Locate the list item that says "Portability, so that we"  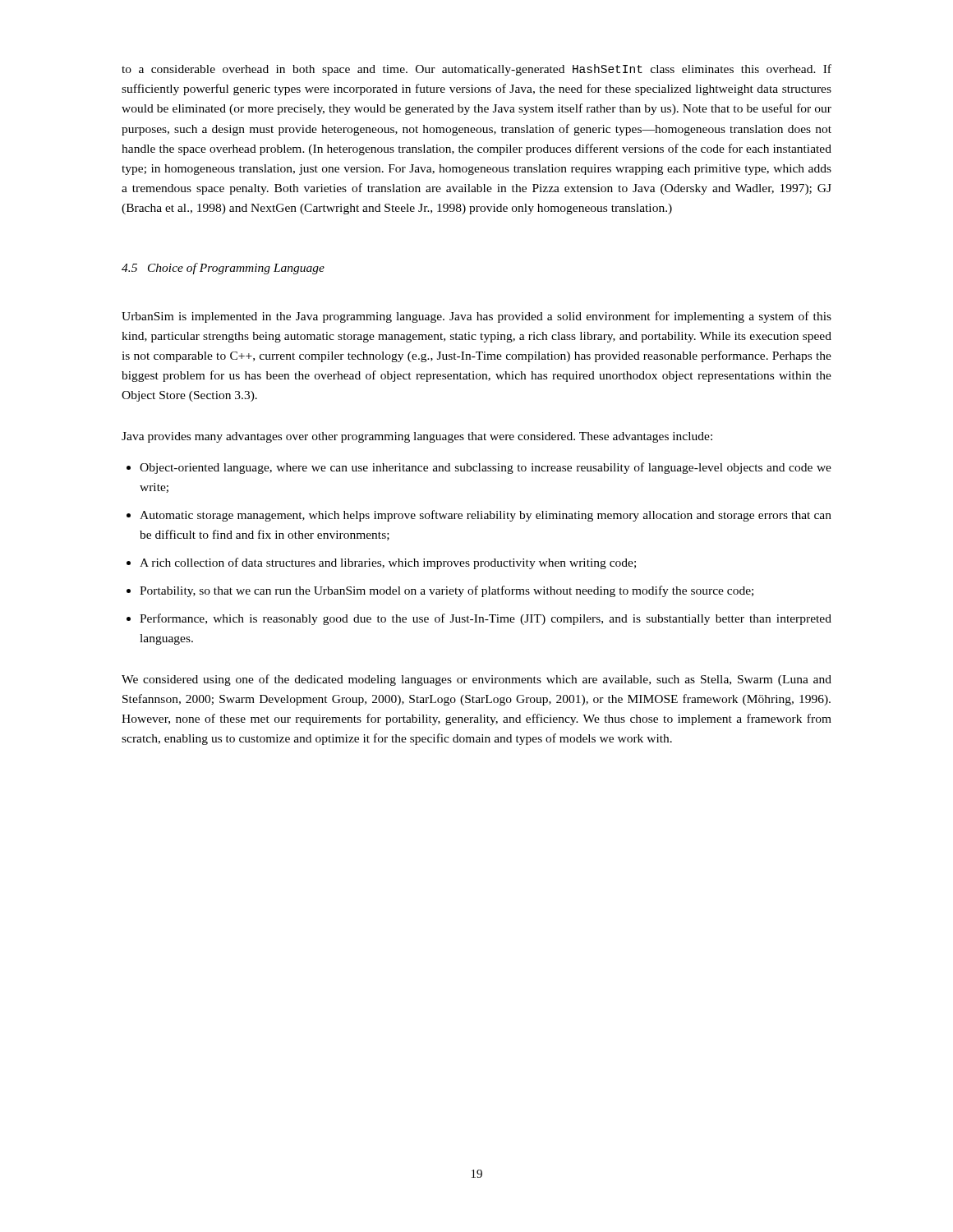click(447, 590)
